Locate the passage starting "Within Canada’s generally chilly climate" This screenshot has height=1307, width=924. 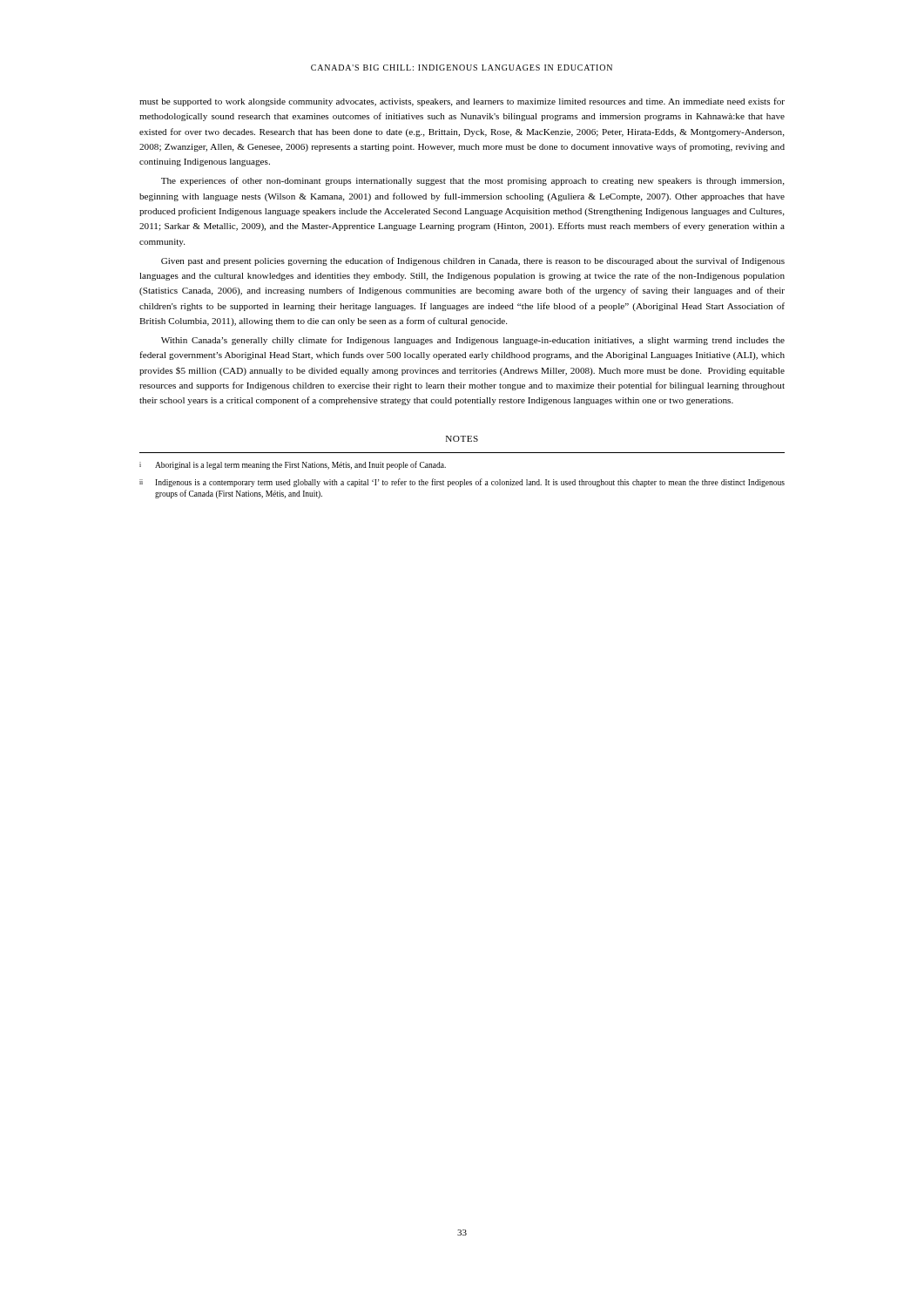pos(462,370)
